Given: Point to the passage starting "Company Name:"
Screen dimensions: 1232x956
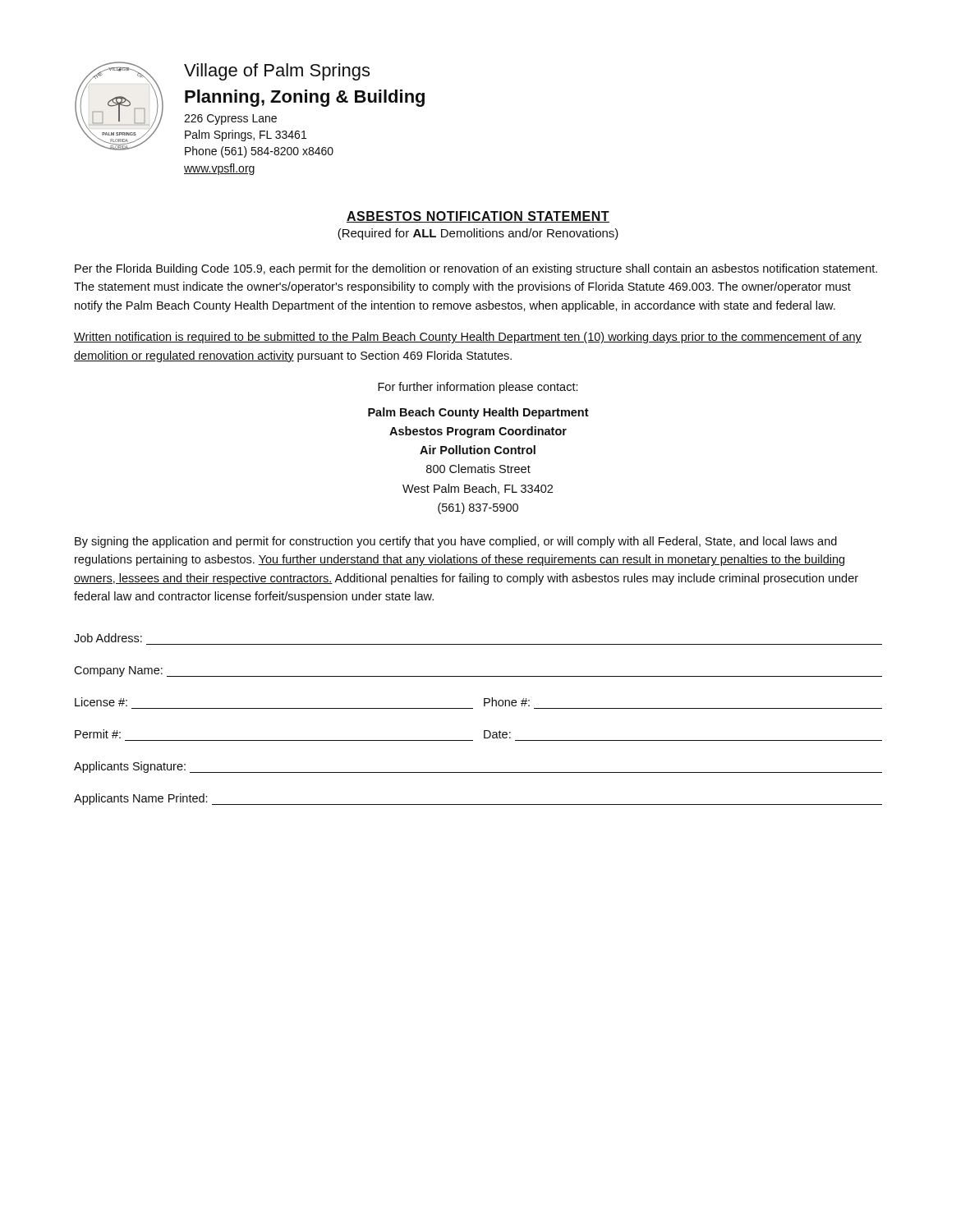Looking at the screenshot, I should click(x=478, y=670).
